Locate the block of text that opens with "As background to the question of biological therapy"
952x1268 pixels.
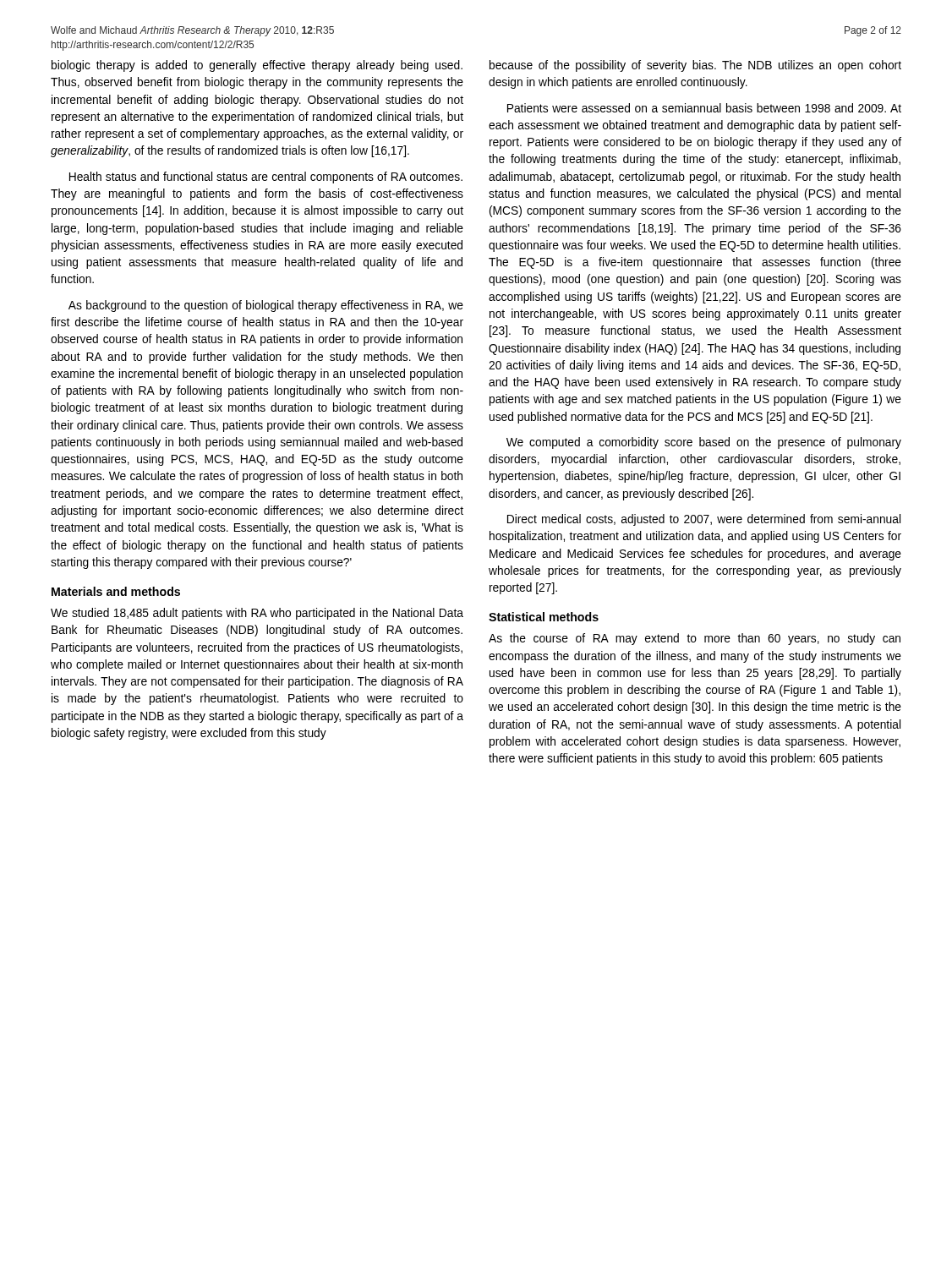pos(257,434)
